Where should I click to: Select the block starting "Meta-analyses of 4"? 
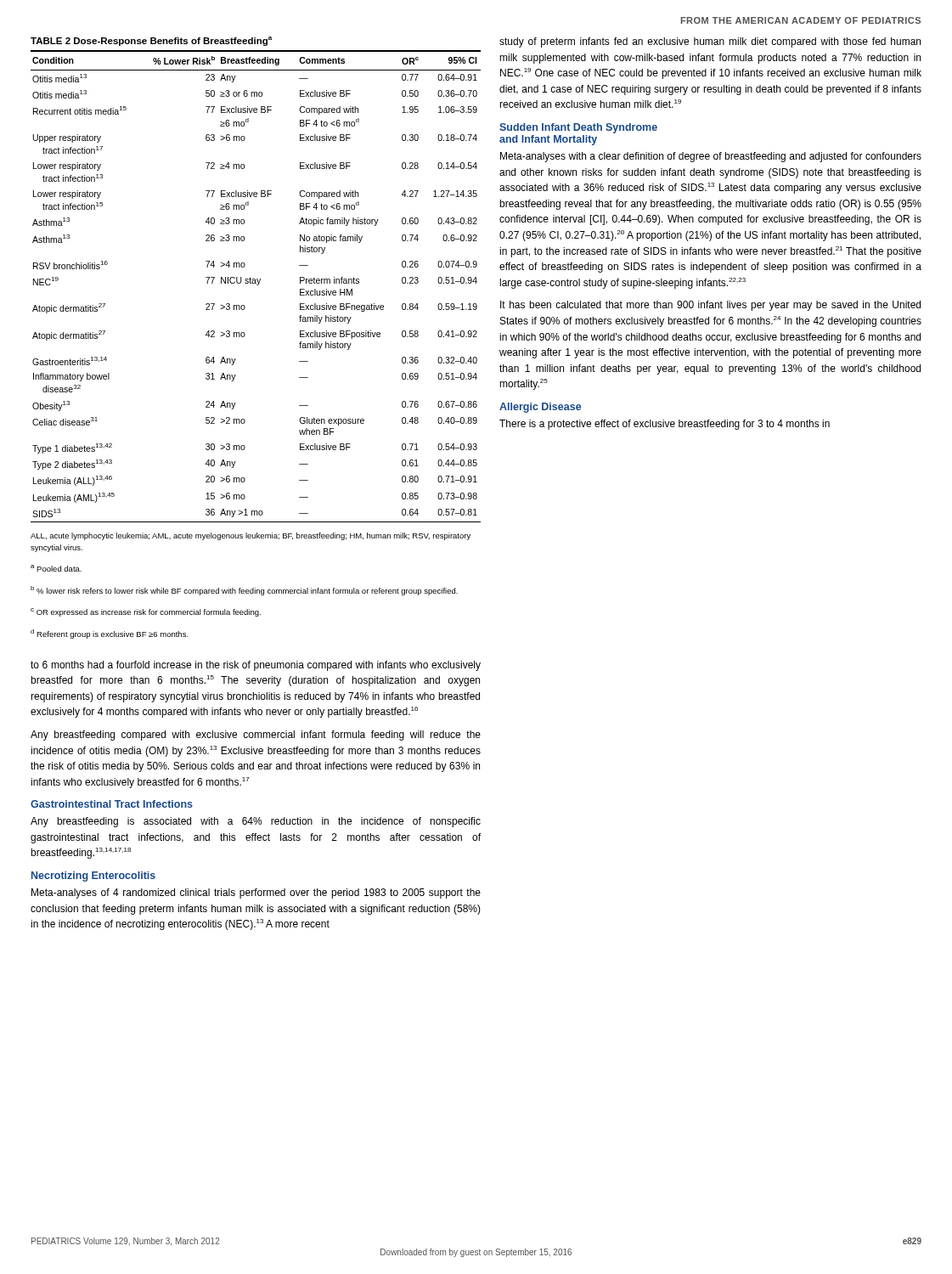[x=256, y=909]
